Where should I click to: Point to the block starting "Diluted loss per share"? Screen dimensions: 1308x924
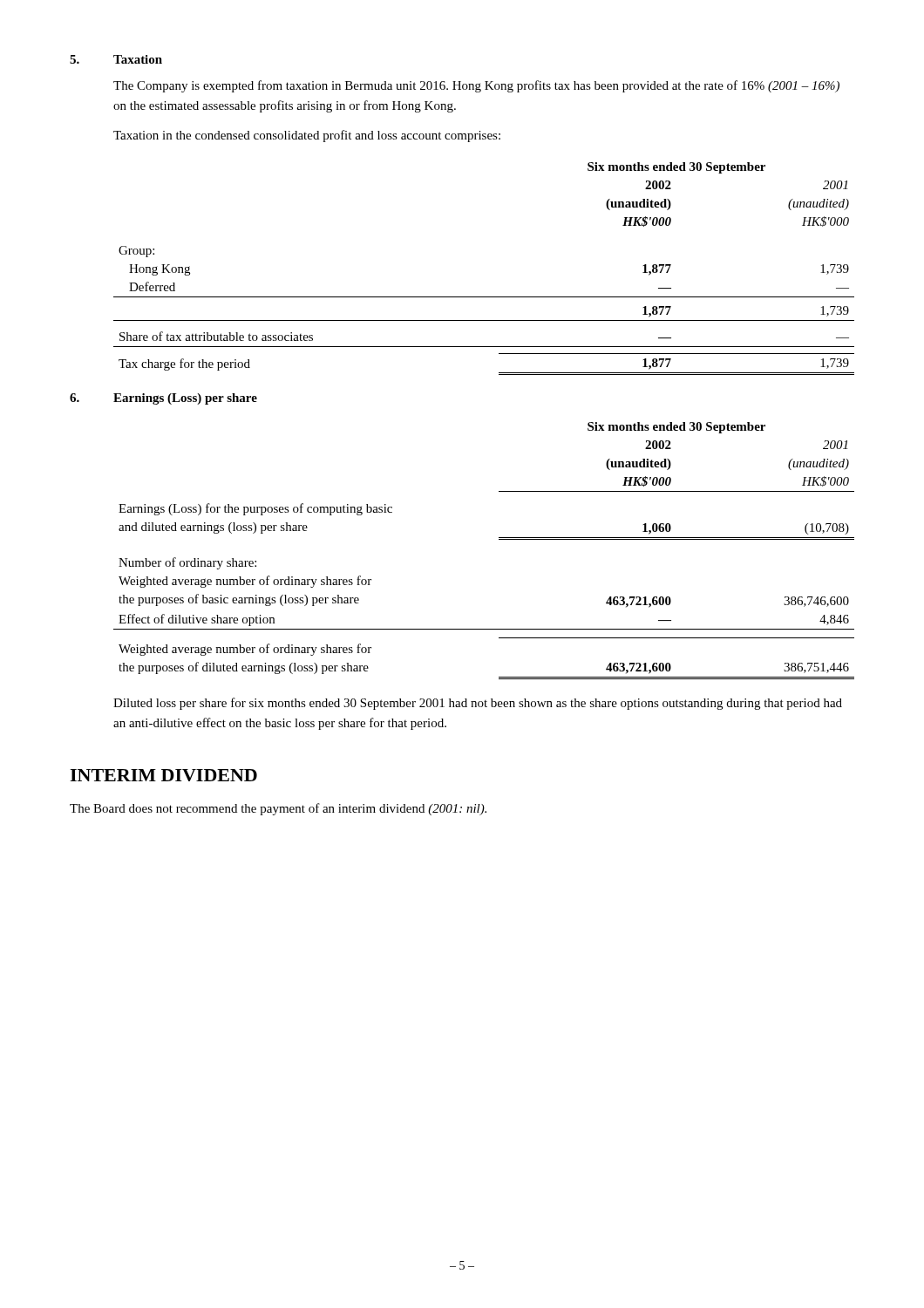point(478,713)
